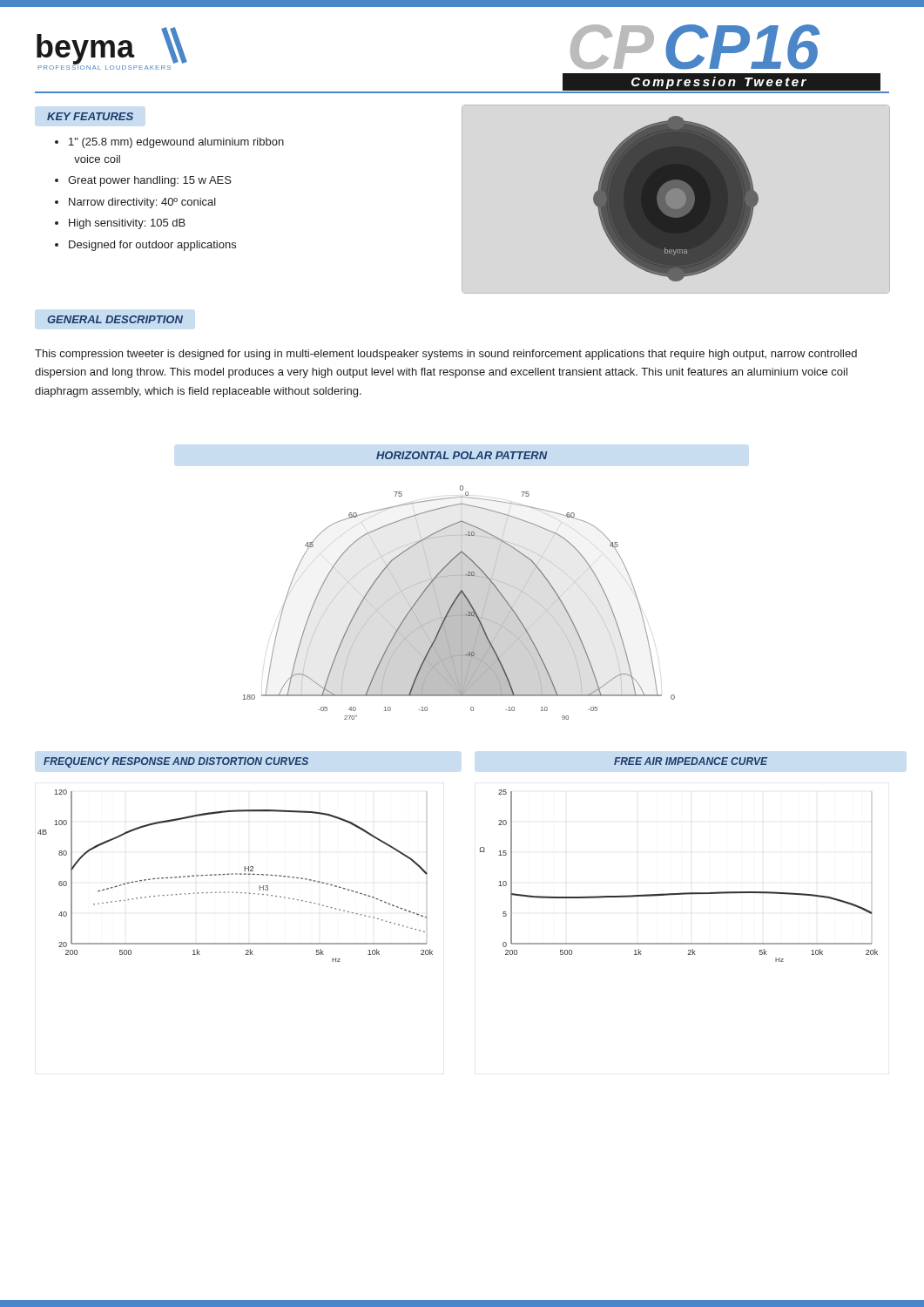Where does it say "GENERAL DESCRIPTION"?

[115, 319]
